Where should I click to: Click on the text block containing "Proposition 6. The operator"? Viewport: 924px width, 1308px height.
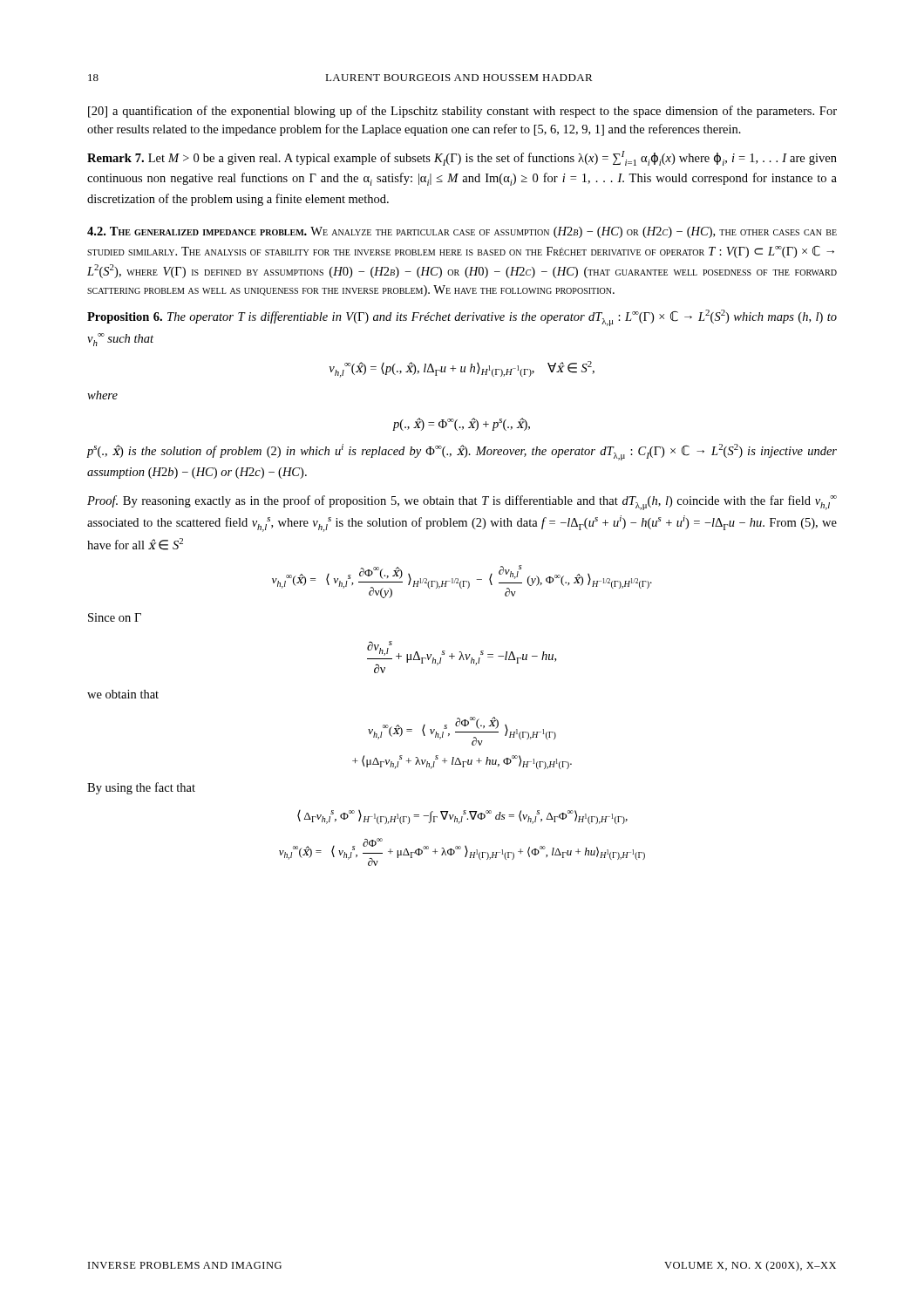tap(462, 327)
